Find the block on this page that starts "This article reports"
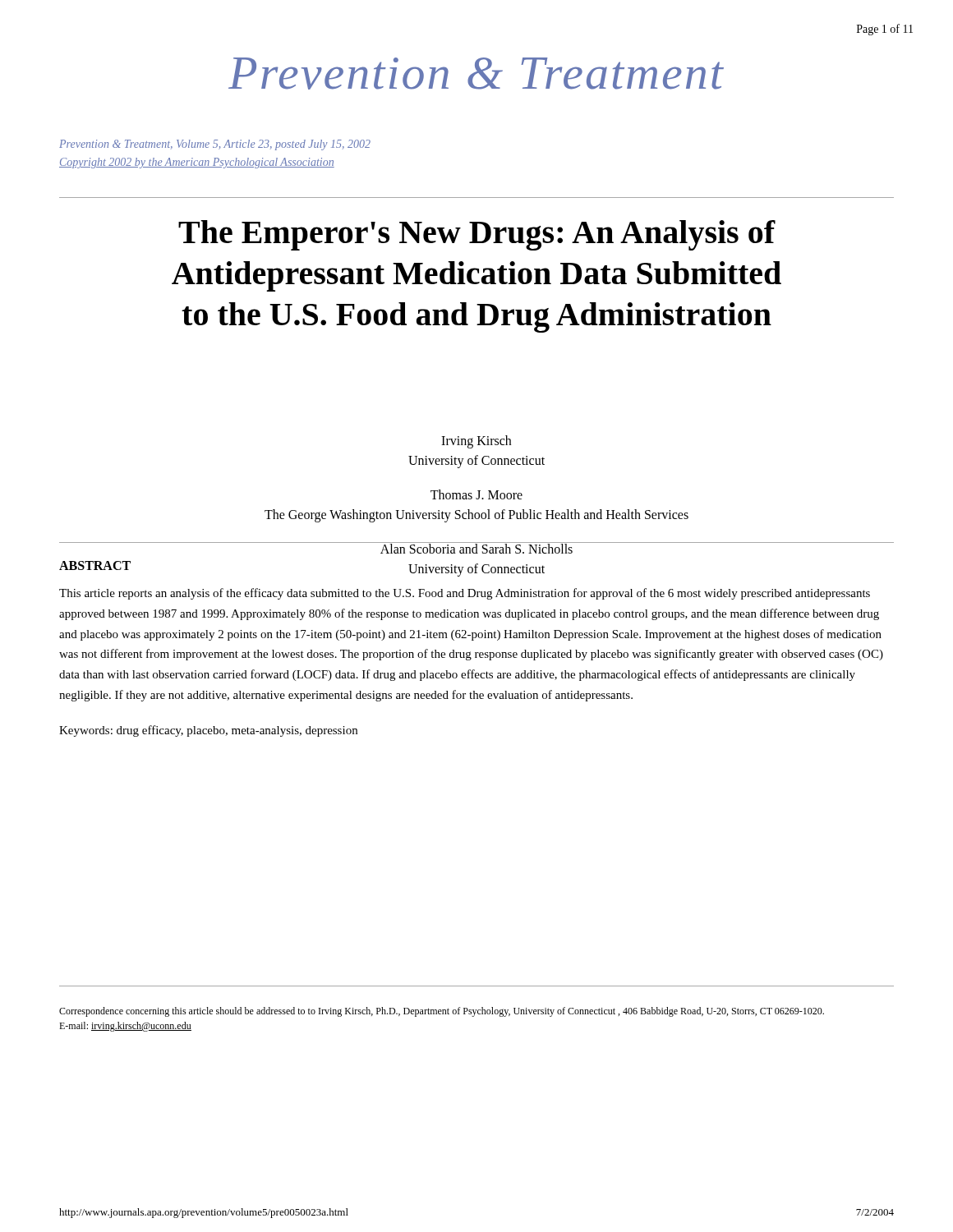This screenshot has width=953, height=1232. (471, 644)
